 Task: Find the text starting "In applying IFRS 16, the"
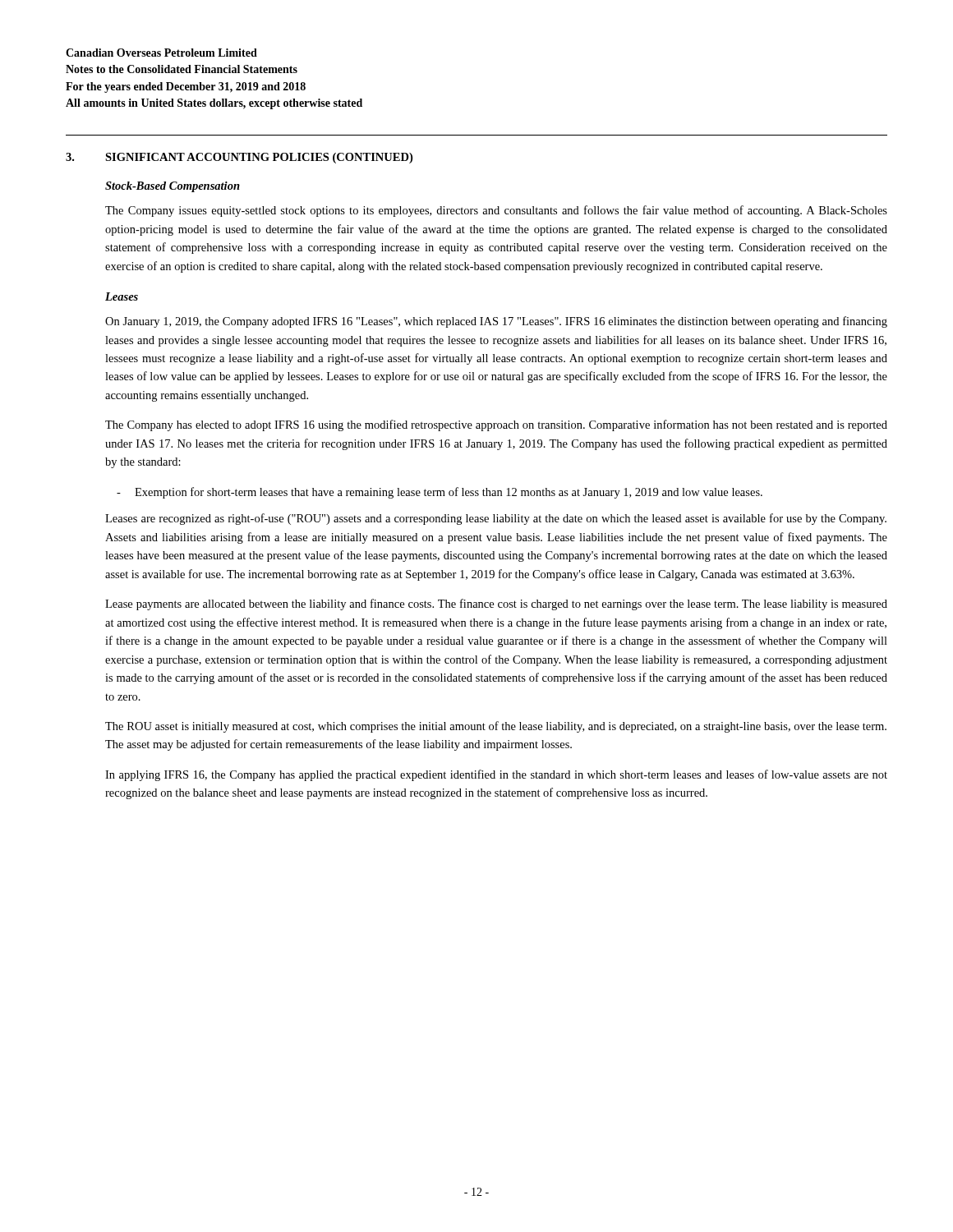[x=496, y=784]
